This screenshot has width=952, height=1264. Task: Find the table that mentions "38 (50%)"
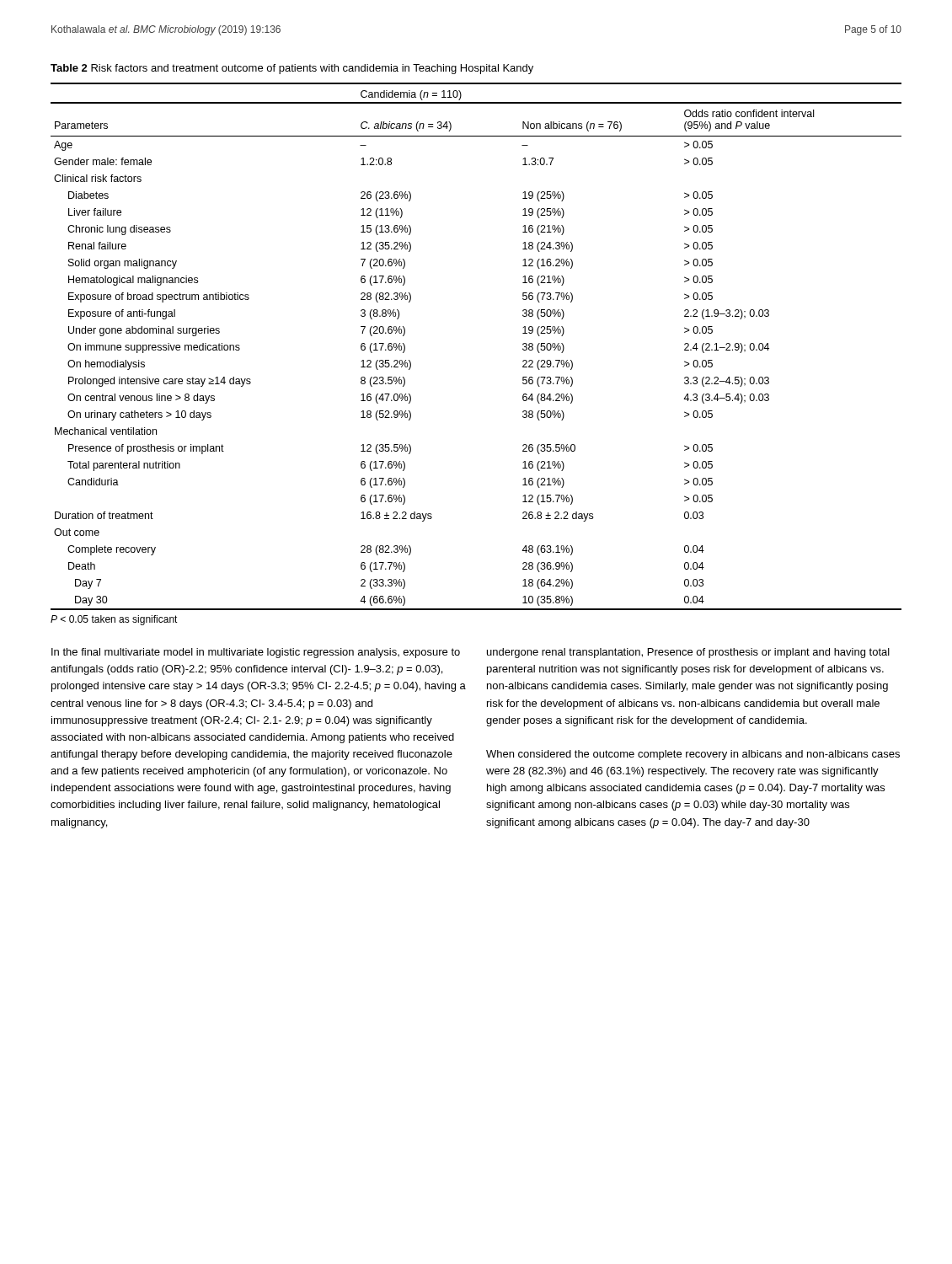point(476,347)
